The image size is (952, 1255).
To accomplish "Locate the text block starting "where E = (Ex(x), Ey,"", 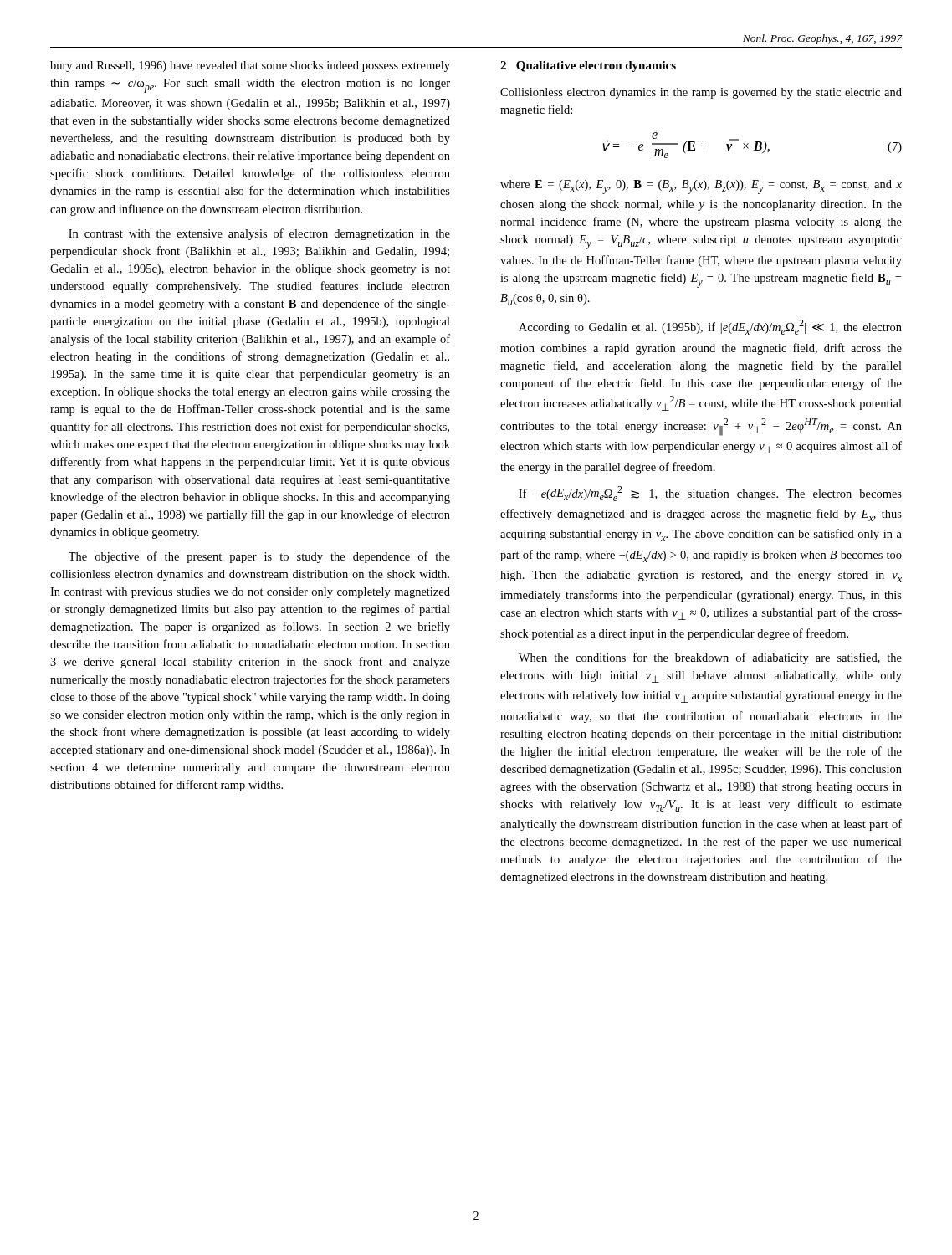I will (x=701, y=531).
